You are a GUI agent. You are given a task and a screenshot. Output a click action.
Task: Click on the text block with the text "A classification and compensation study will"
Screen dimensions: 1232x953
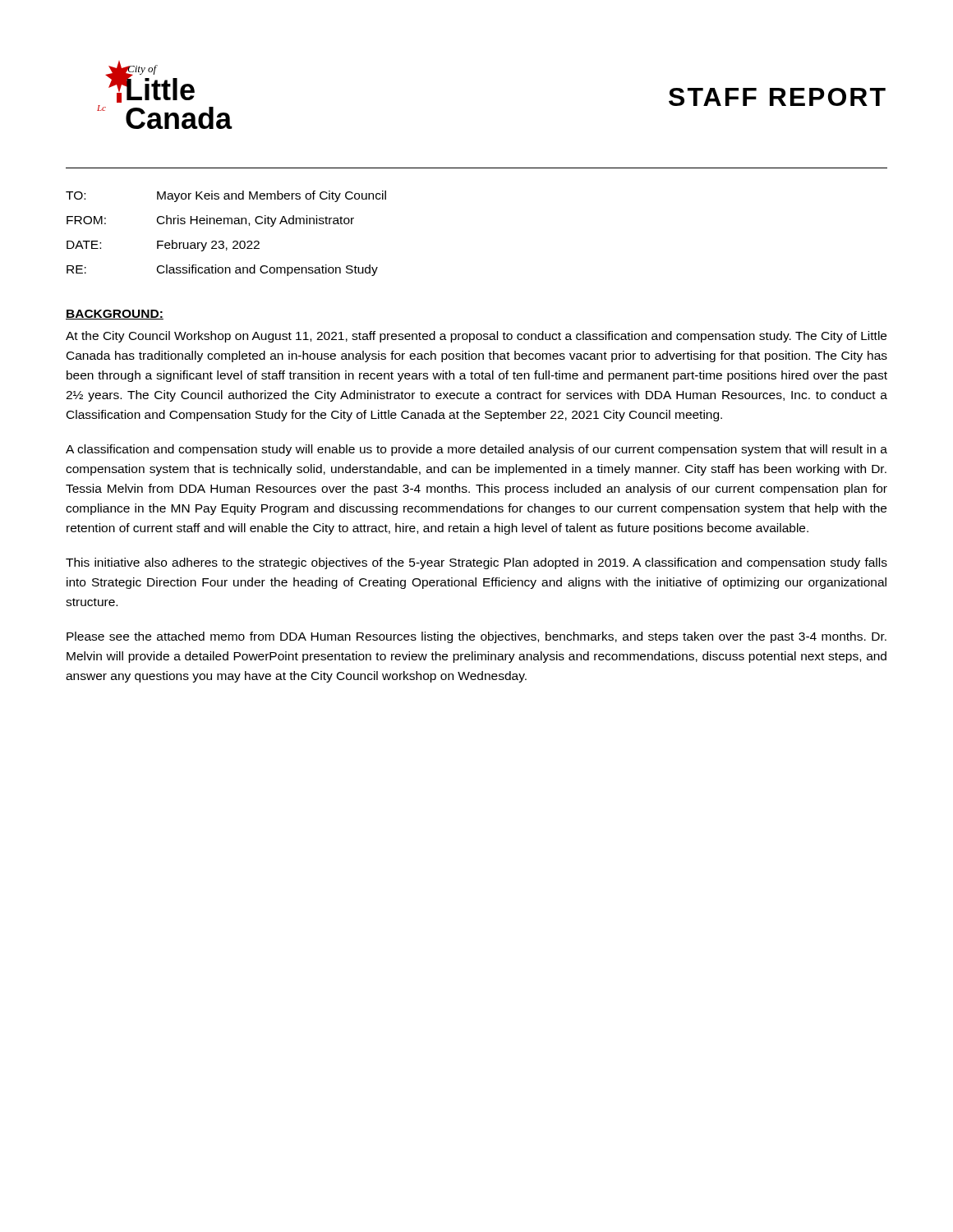point(476,488)
